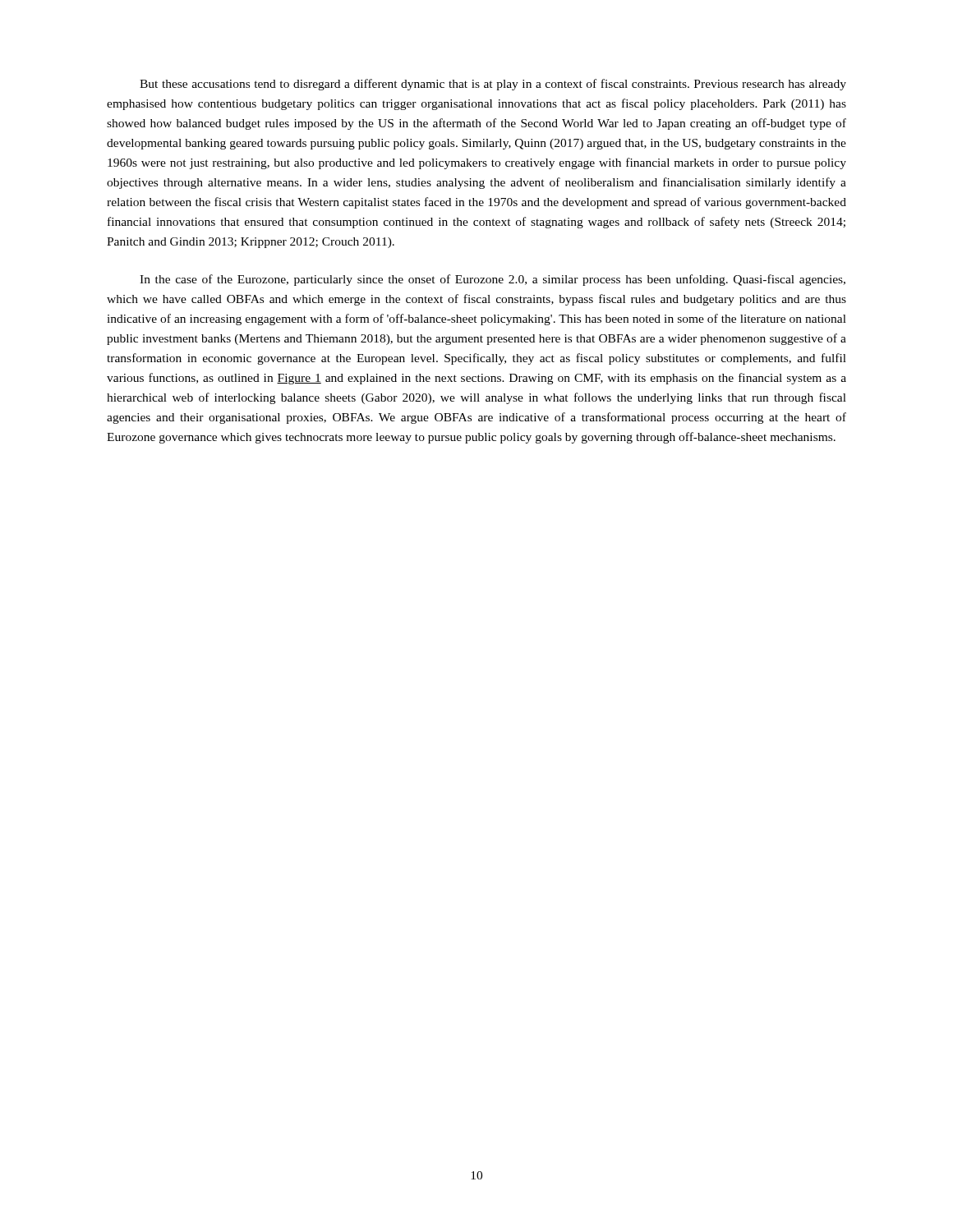
Task: Click on the text block that says "In the case of the"
Action: pyautogui.click(x=476, y=358)
